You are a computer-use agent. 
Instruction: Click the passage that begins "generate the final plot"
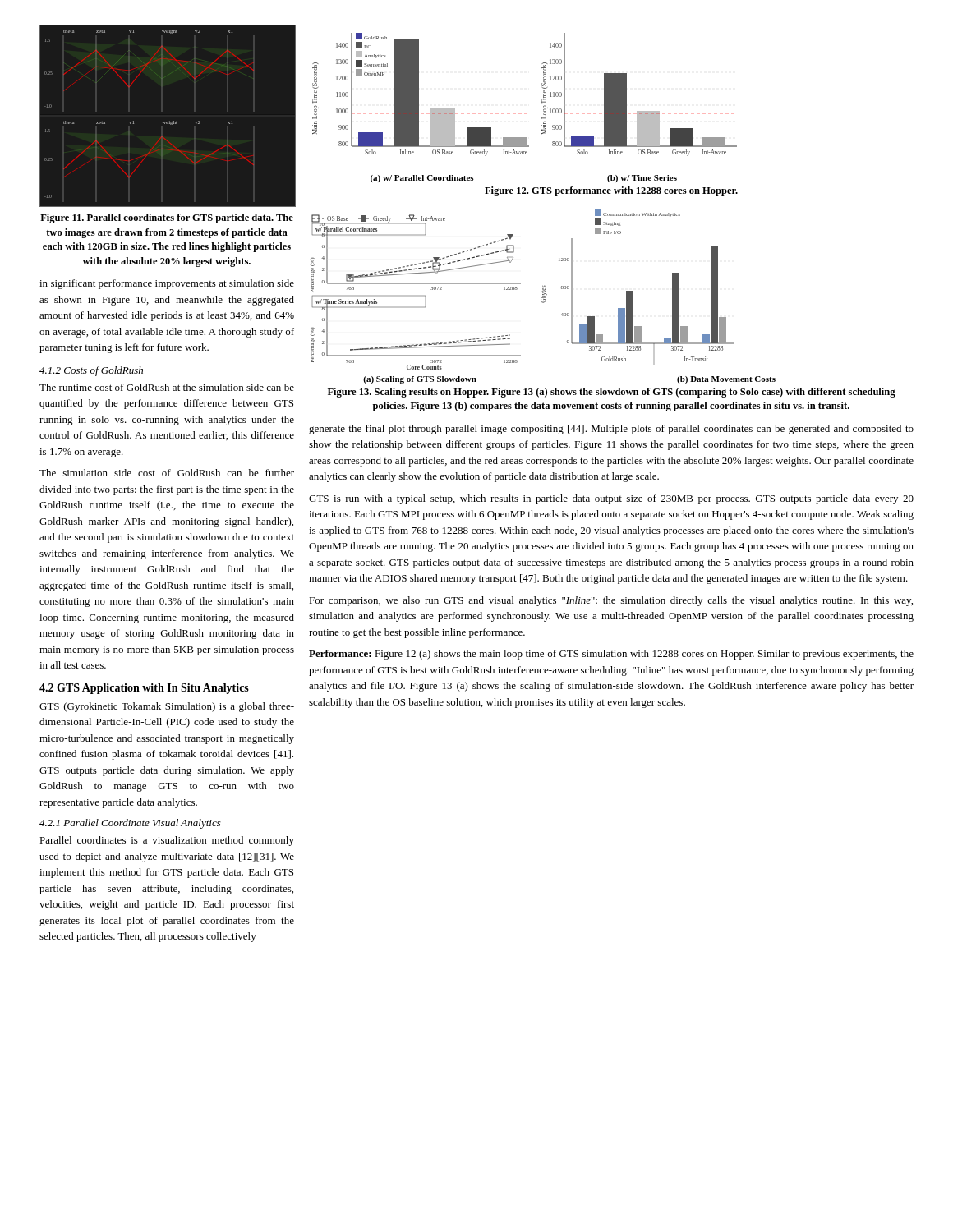click(x=611, y=452)
